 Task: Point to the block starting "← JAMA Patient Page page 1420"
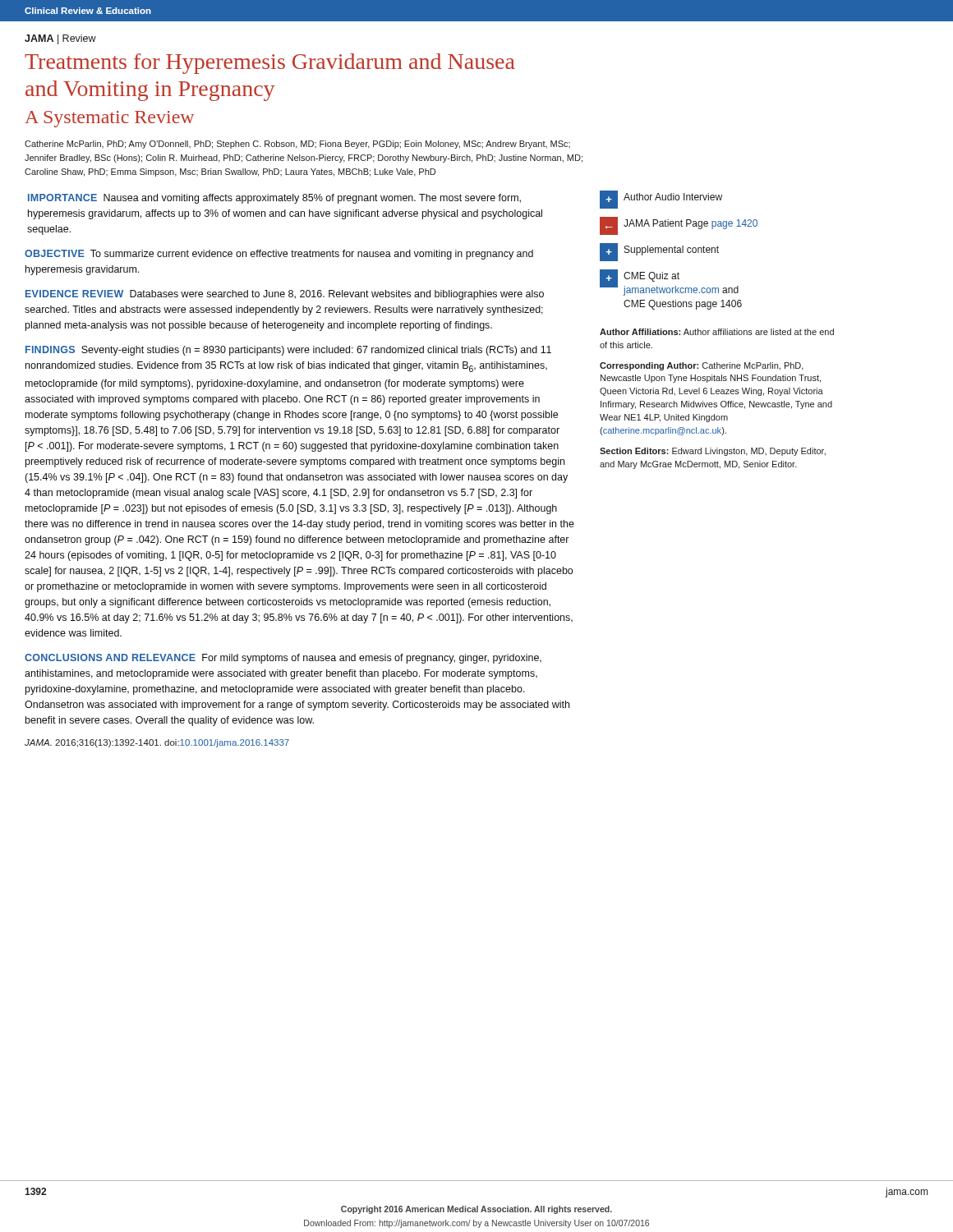tap(679, 226)
